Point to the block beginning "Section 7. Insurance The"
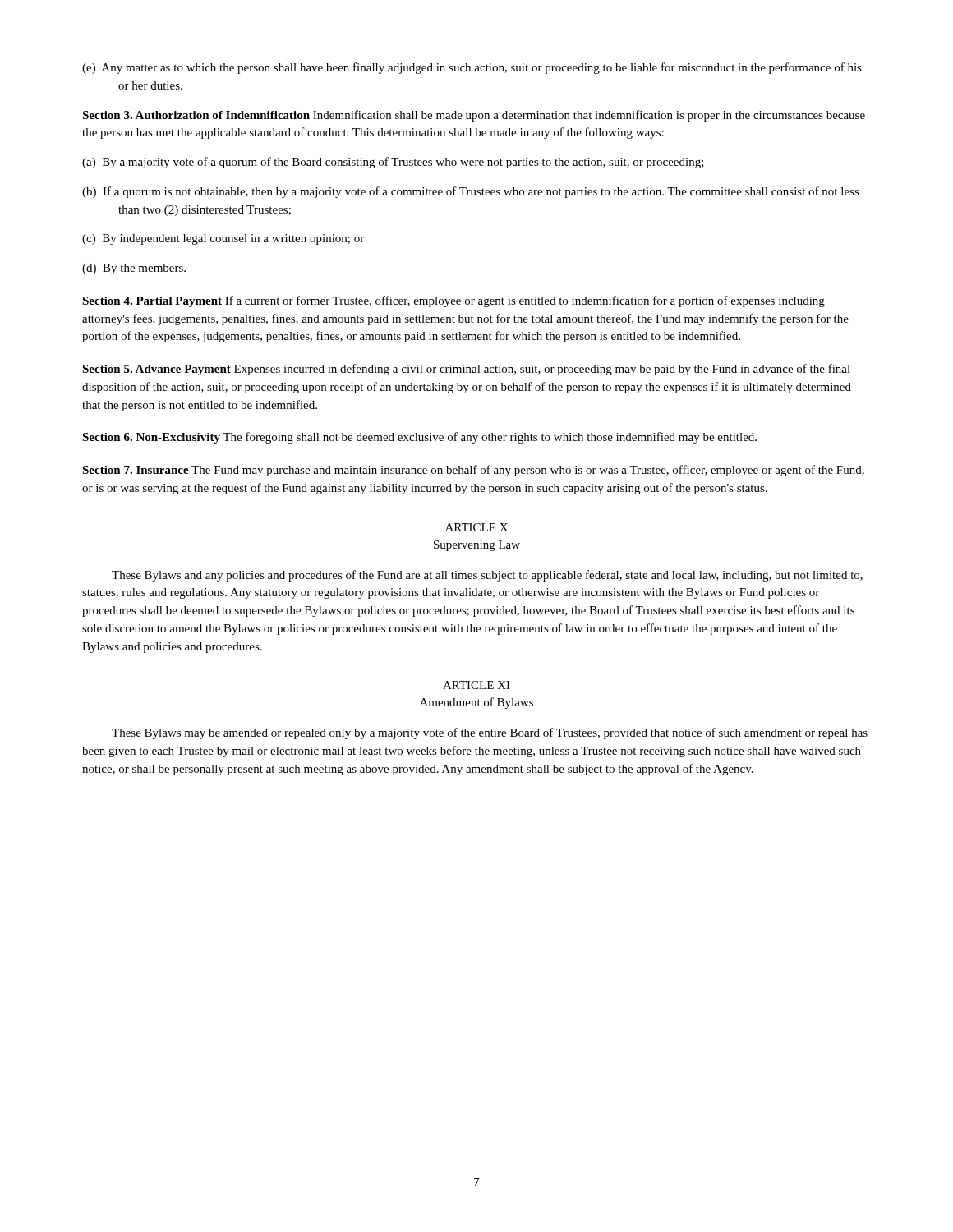Image resolution: width=953 pixels, height=1232 pixels. [473, 479]
